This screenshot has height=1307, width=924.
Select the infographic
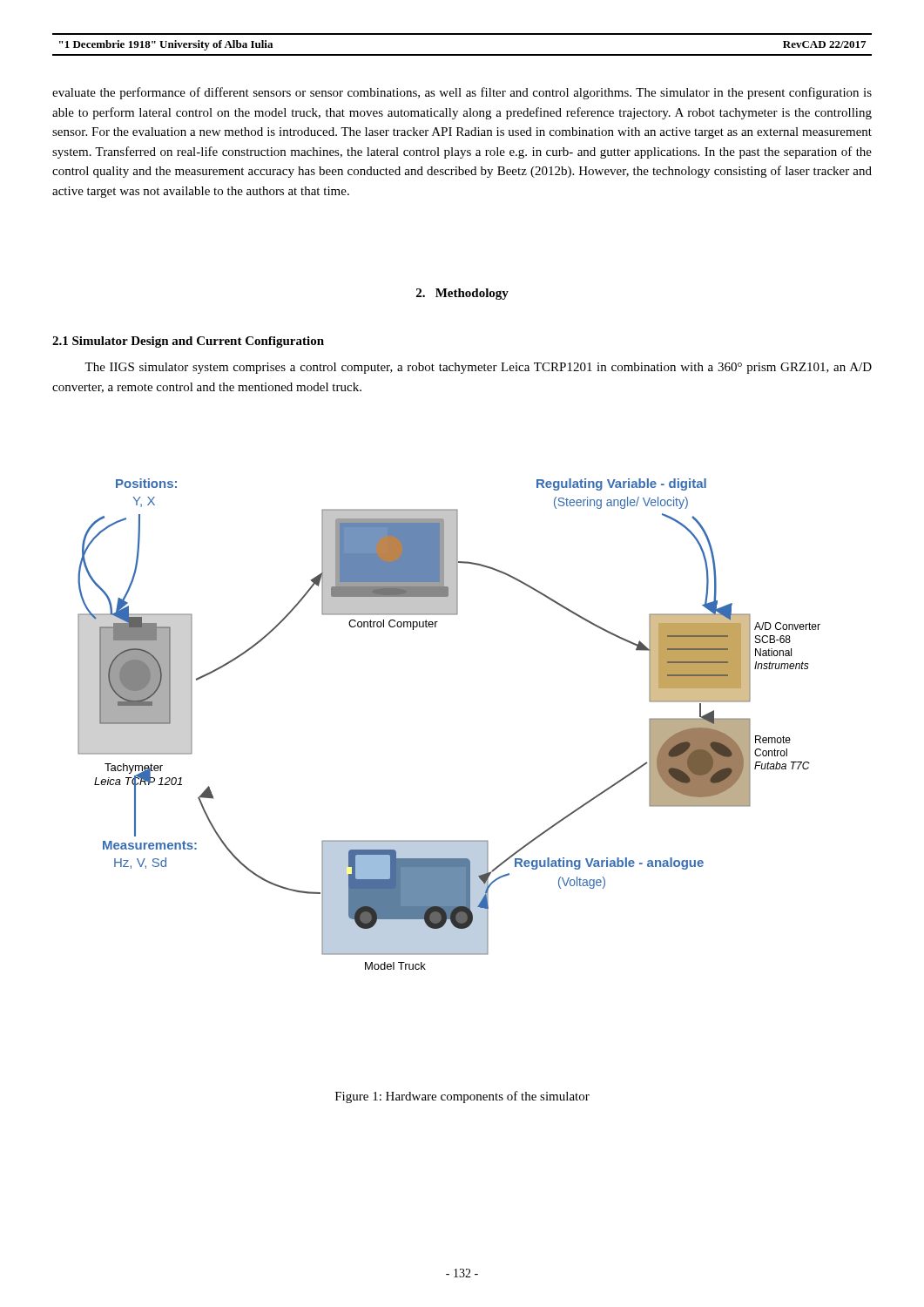[462, 758]
